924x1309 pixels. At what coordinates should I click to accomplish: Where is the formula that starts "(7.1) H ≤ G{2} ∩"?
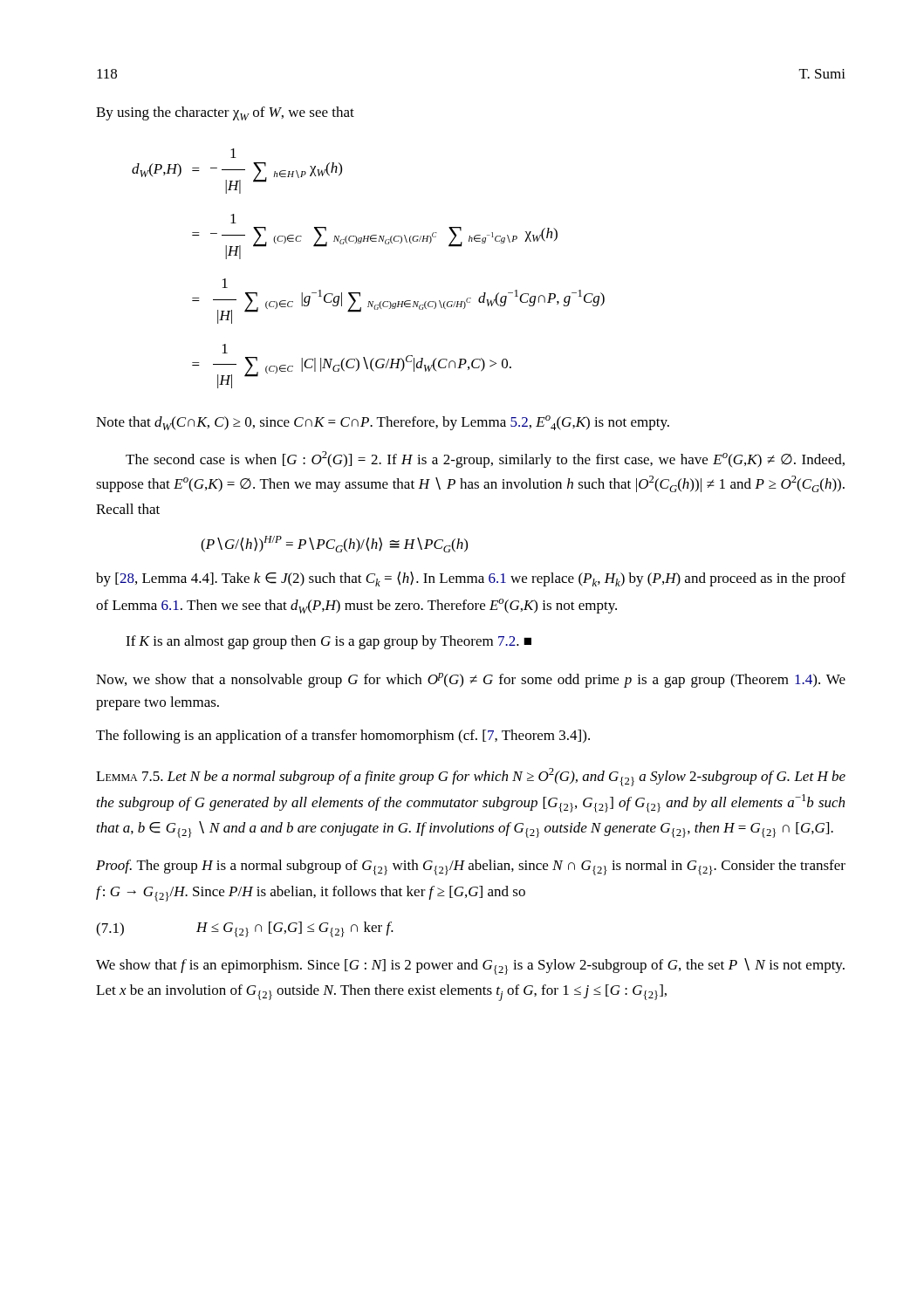point(245,929)
